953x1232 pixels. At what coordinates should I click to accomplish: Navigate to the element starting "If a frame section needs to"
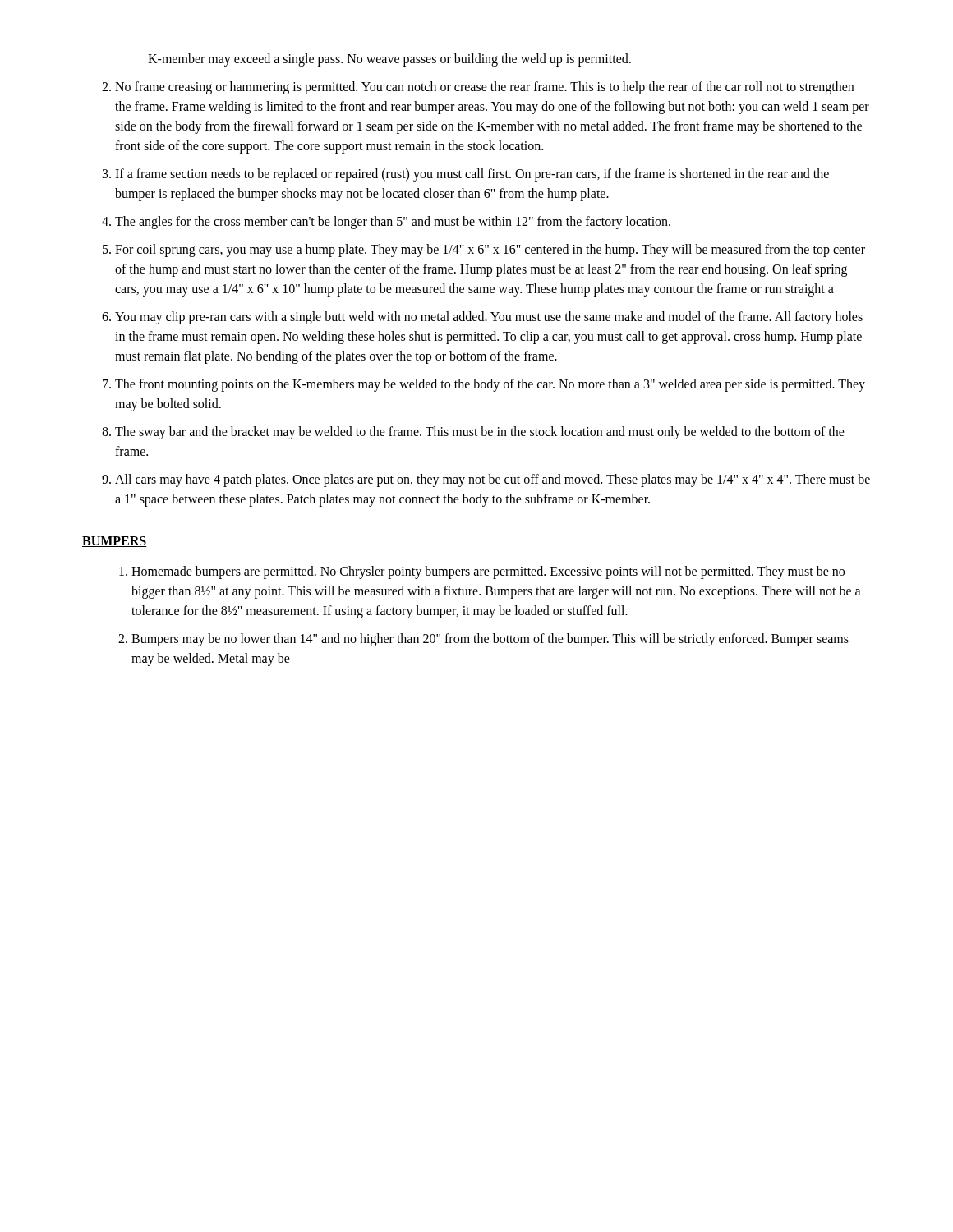point(493,184)
